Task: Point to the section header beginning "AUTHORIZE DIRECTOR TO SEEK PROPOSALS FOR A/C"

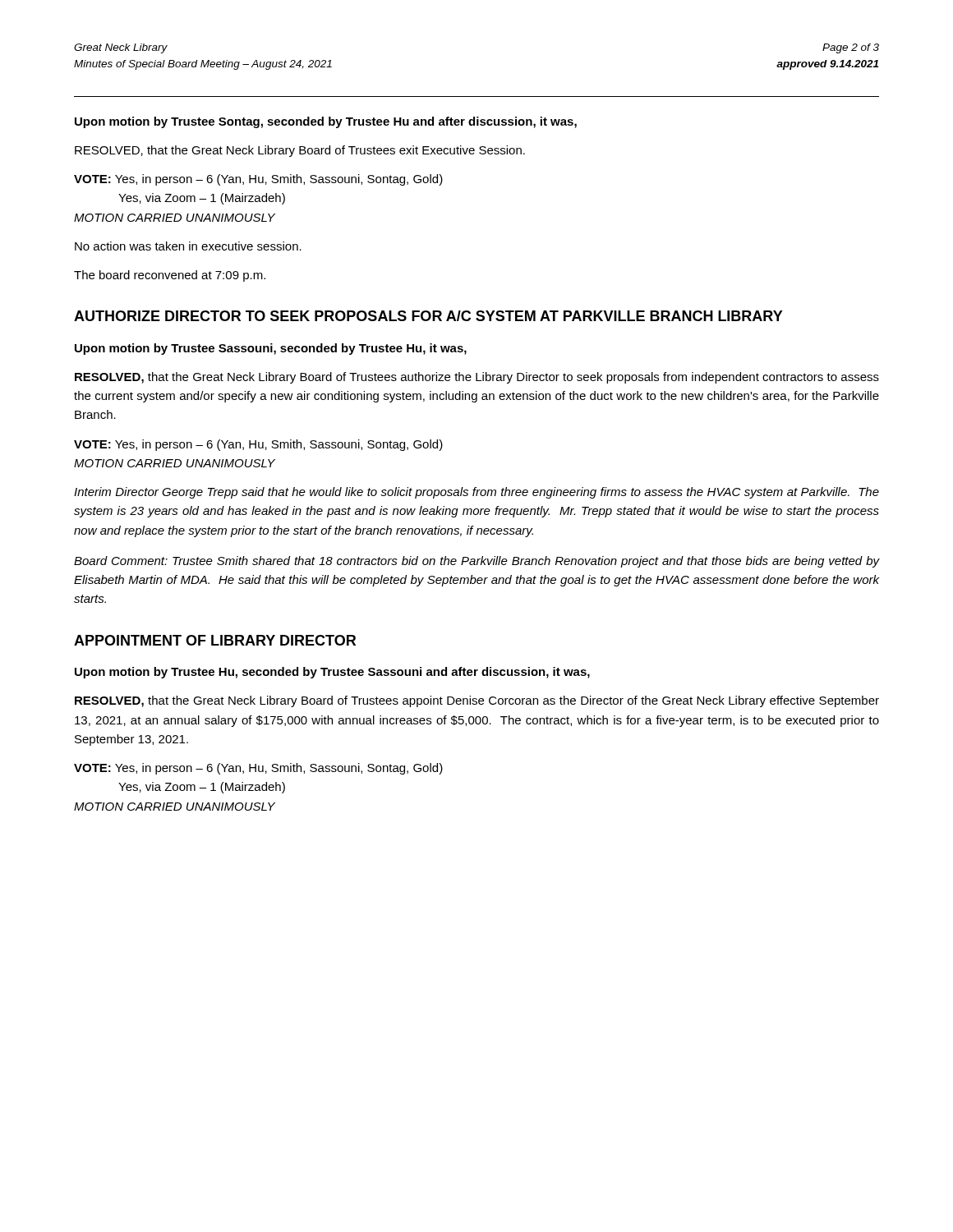Action: point(428,316)
